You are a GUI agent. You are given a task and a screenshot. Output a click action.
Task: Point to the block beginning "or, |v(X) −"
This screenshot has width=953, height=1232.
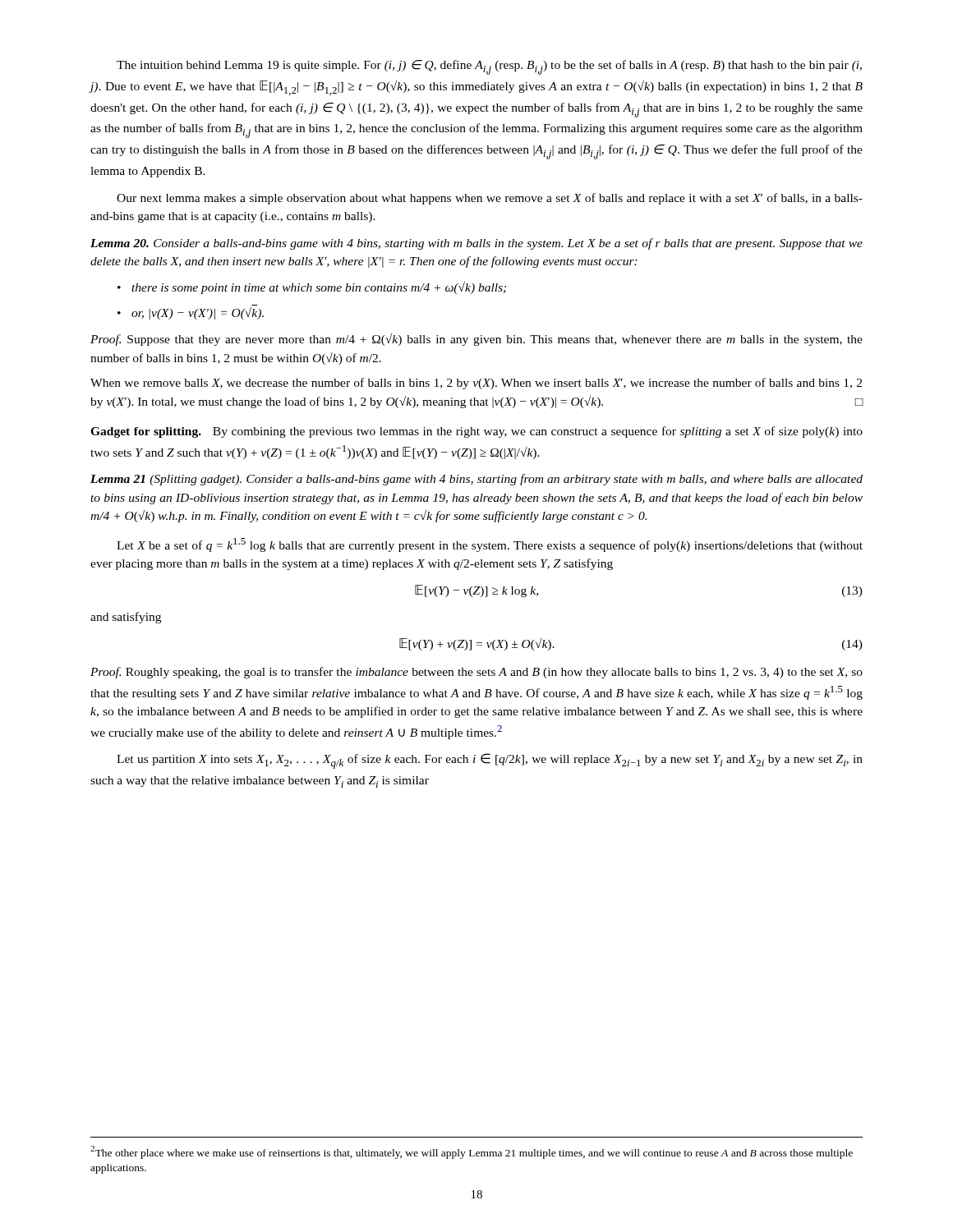click(x=198, y=312)
